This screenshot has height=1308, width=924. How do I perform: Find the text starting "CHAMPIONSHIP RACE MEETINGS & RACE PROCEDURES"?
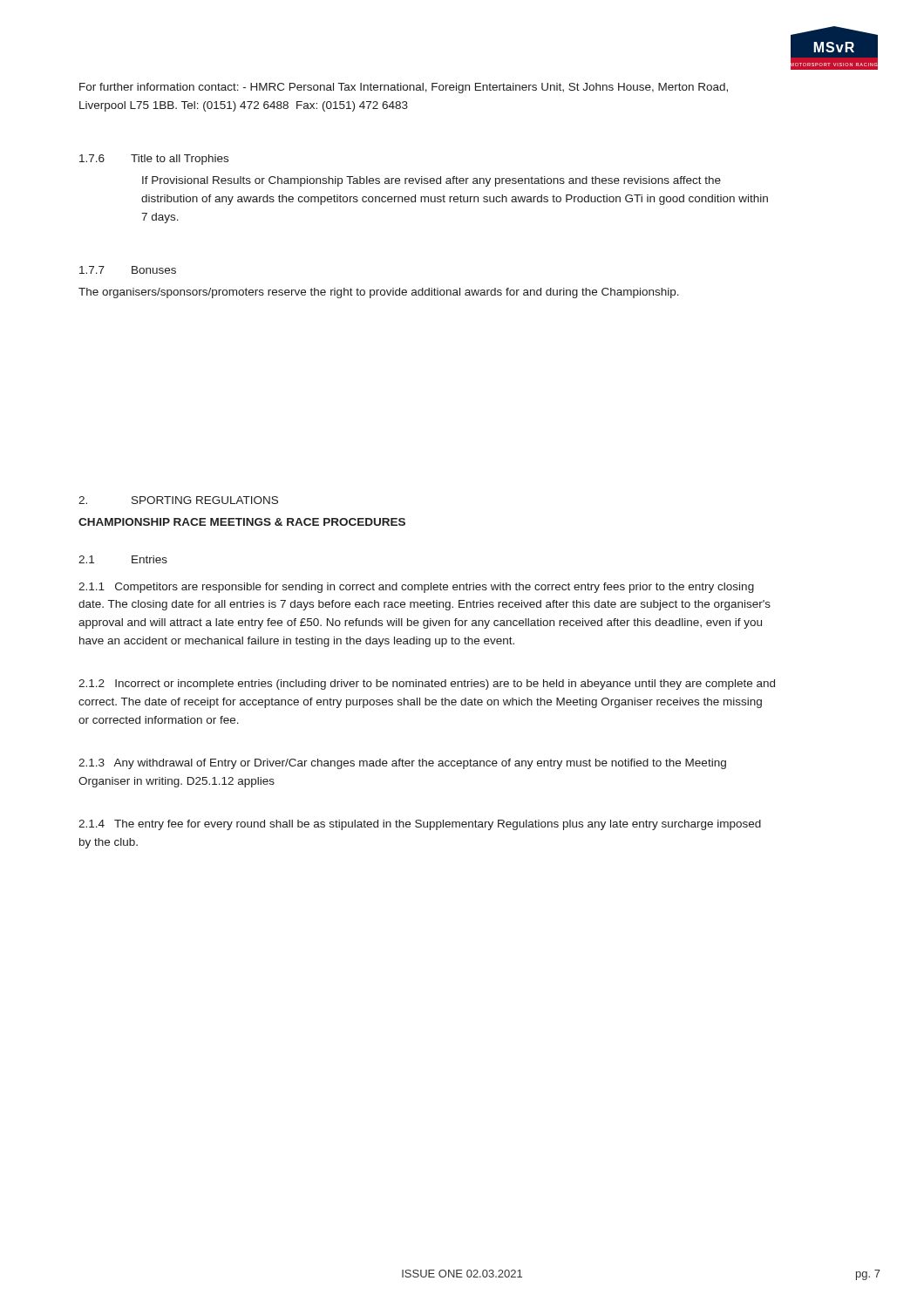tap(242, 521)
